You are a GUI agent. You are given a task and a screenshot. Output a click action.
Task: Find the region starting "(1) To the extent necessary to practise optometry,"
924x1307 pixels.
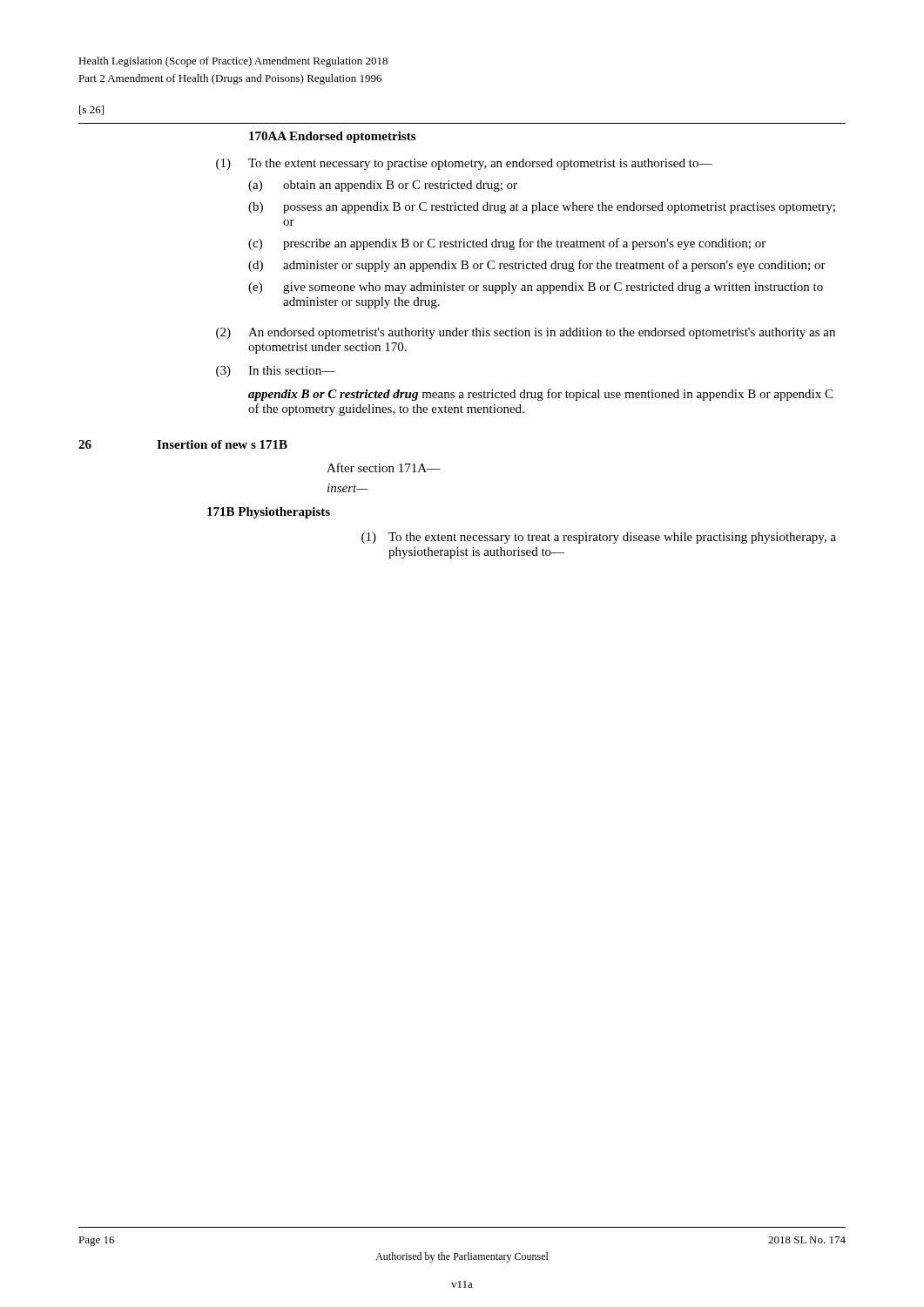pyautogui.click(x=462, y=236)
